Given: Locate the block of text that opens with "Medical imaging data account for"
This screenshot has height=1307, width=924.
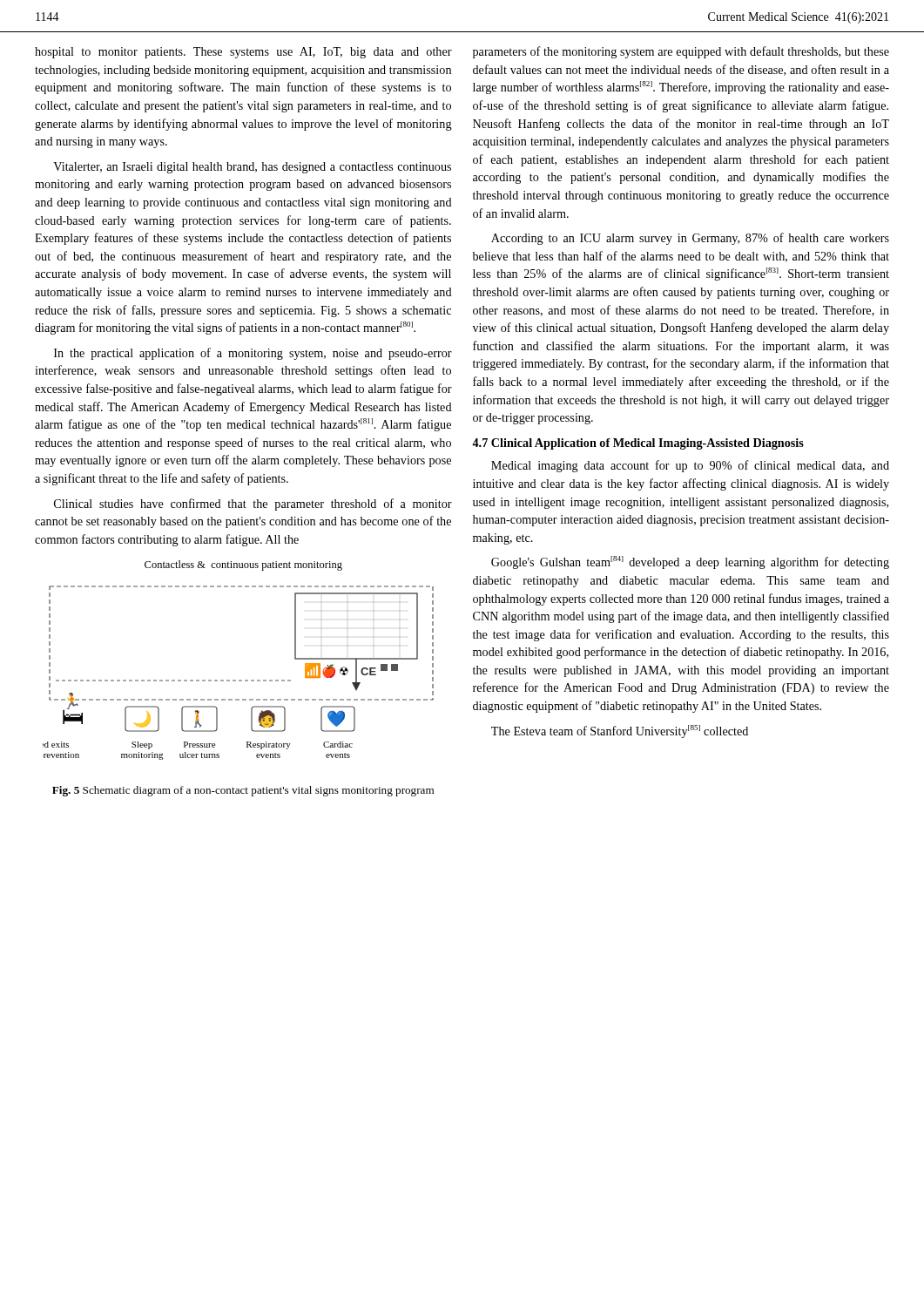Looking at the screenshot, I should point(681,502).
